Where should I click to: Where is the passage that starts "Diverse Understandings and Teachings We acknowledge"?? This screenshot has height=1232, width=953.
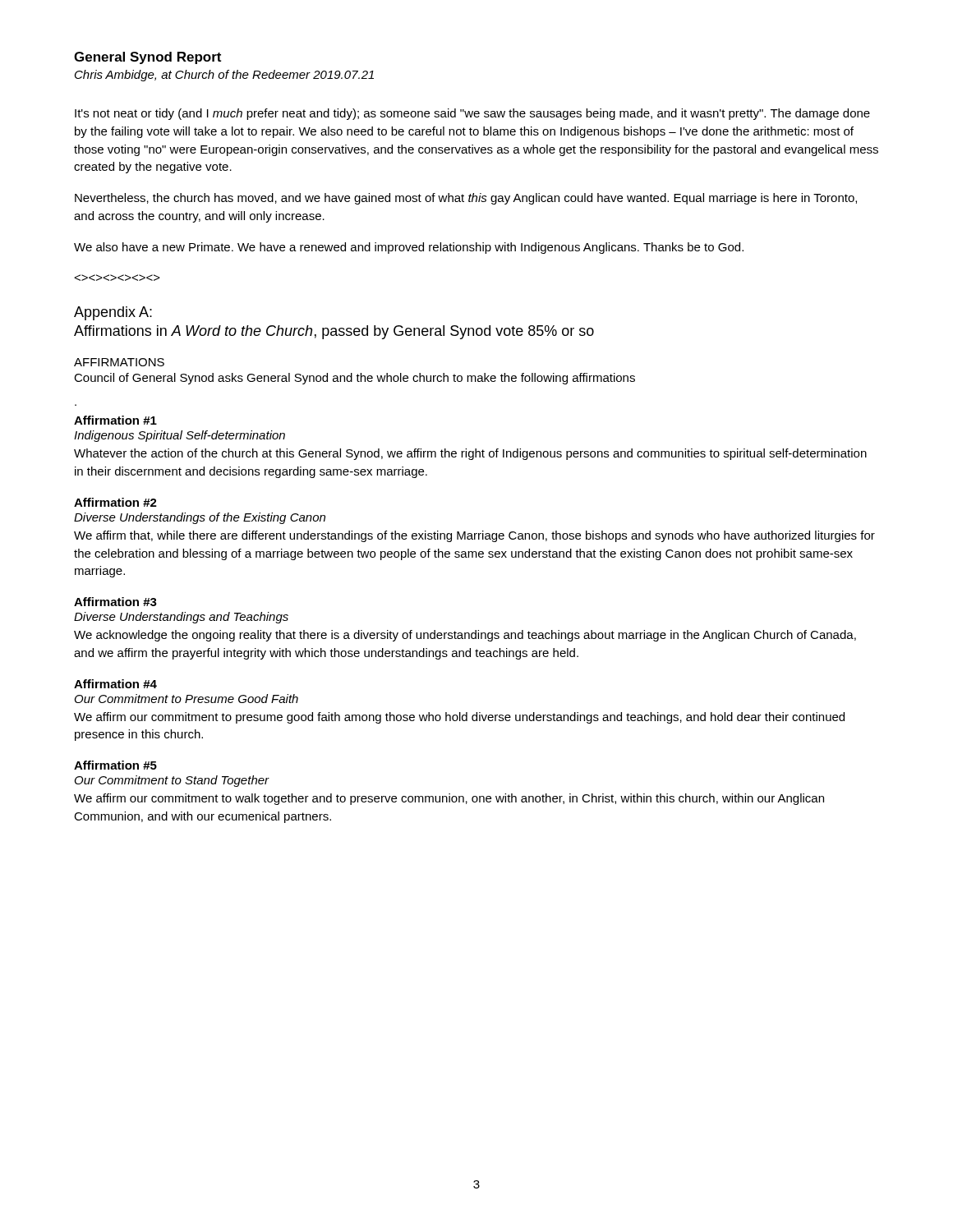click(x=476, y=636)
